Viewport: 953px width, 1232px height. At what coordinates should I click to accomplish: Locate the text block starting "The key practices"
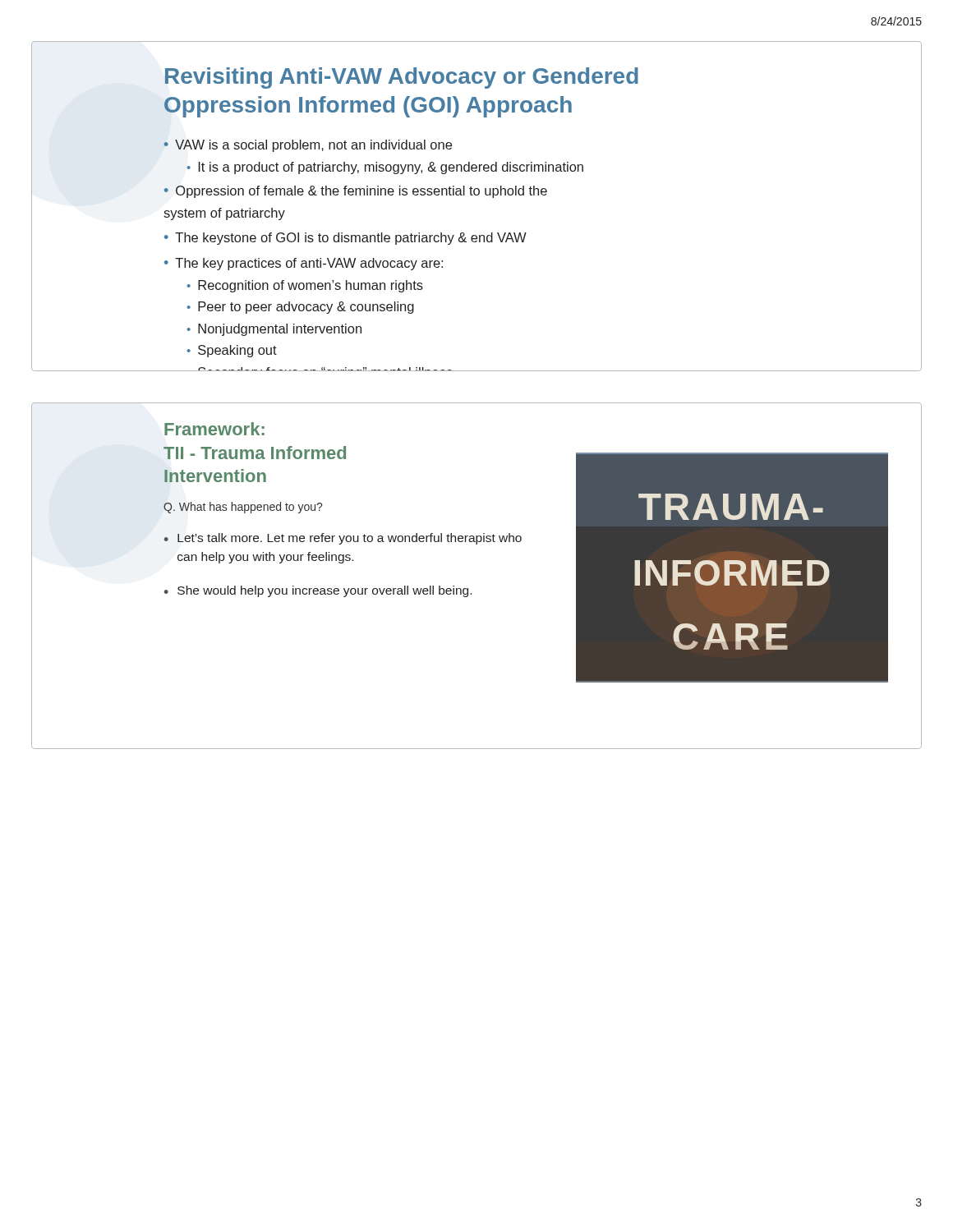point(304,264)
